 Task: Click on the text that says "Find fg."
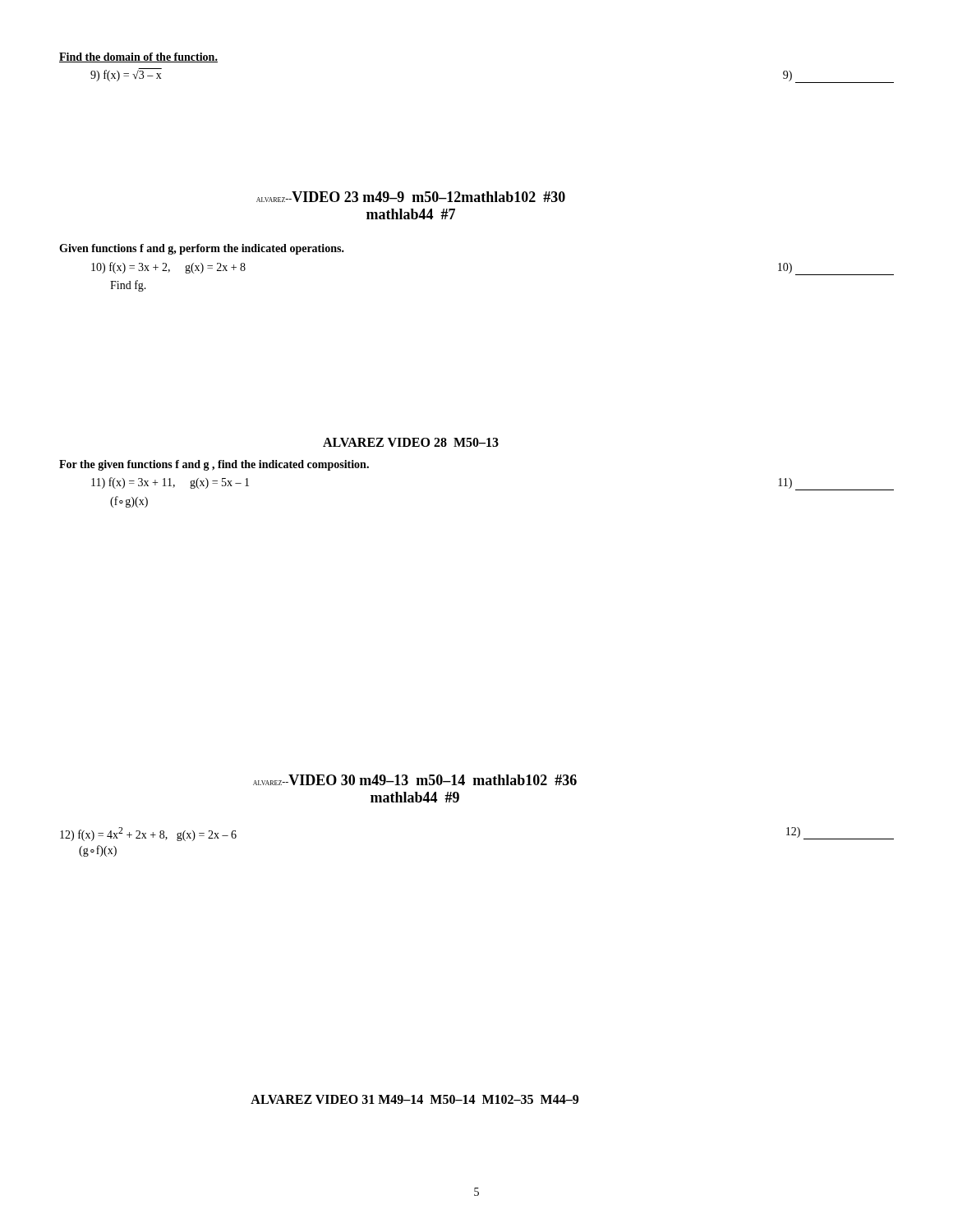[128, 285]
